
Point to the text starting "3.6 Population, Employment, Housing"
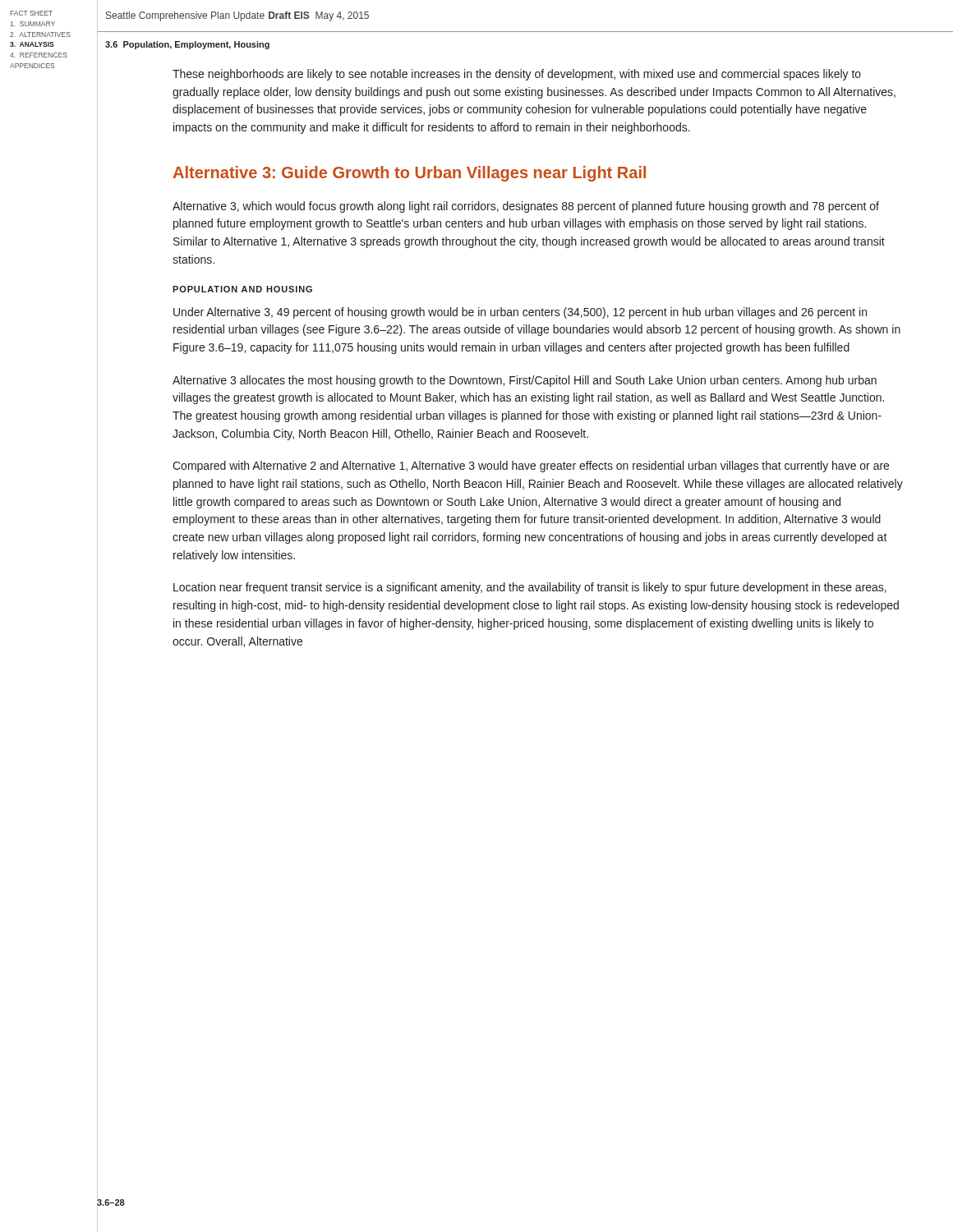point(188,44)
